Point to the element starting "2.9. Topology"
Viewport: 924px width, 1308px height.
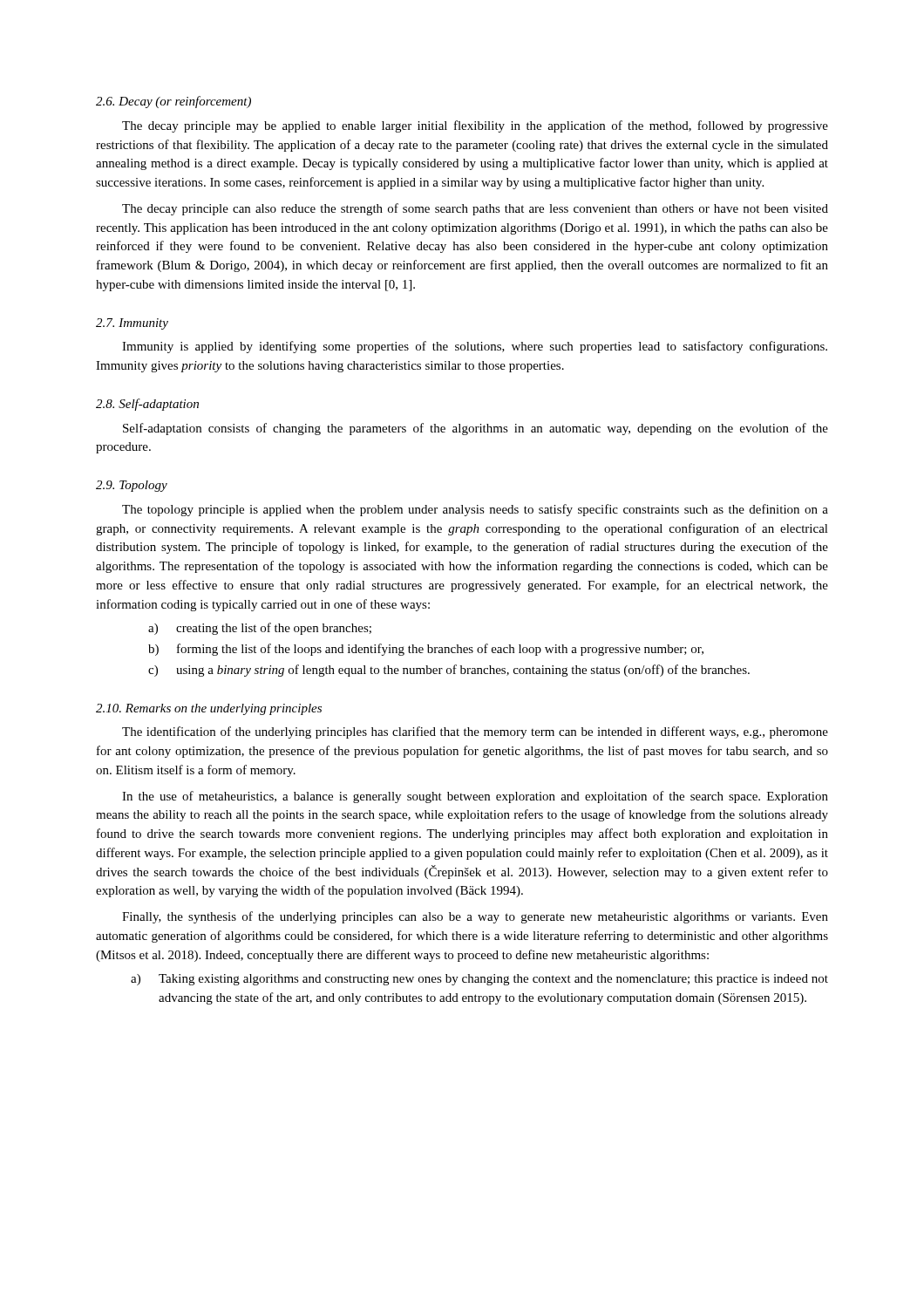pos(131,485)
